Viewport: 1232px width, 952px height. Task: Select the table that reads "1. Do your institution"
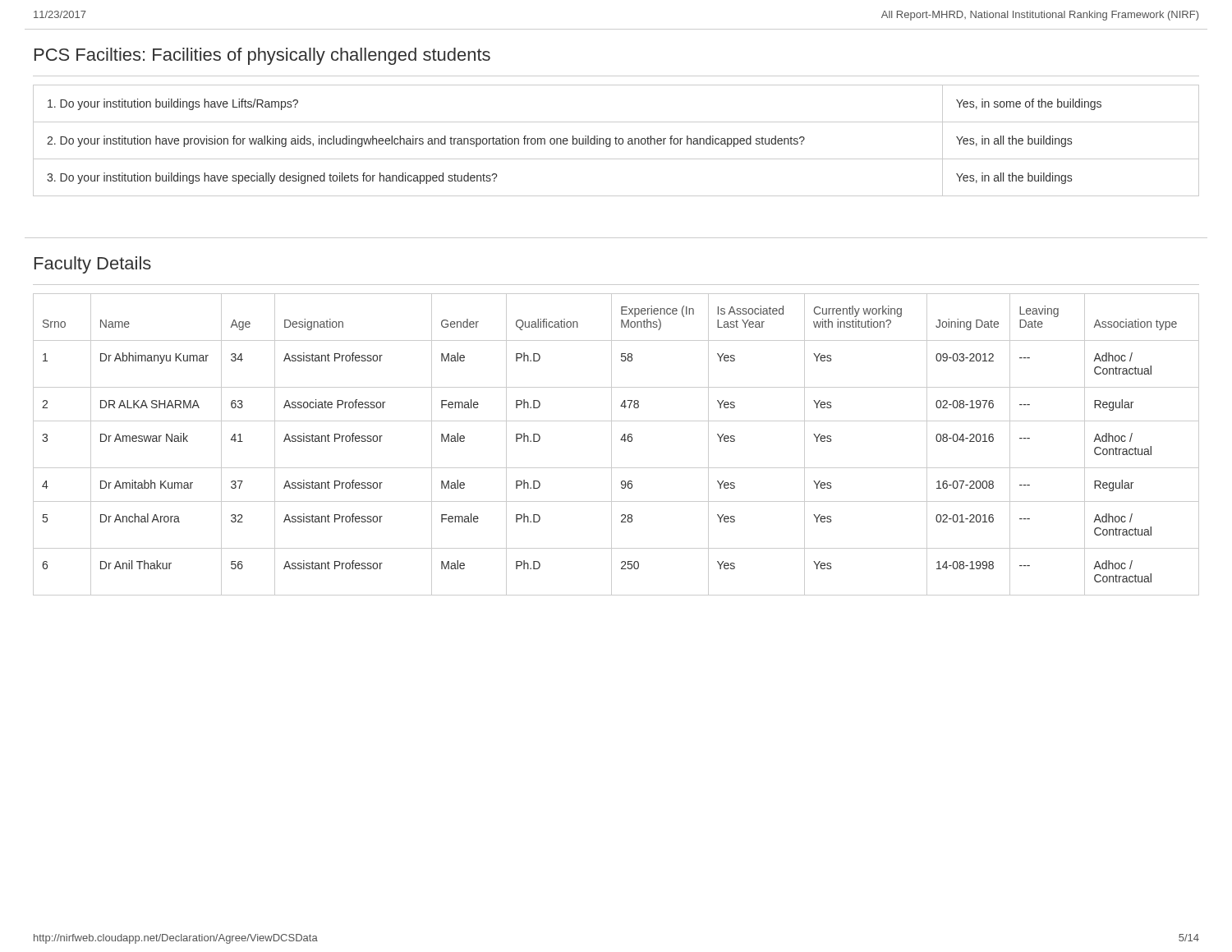pos(616,140)
